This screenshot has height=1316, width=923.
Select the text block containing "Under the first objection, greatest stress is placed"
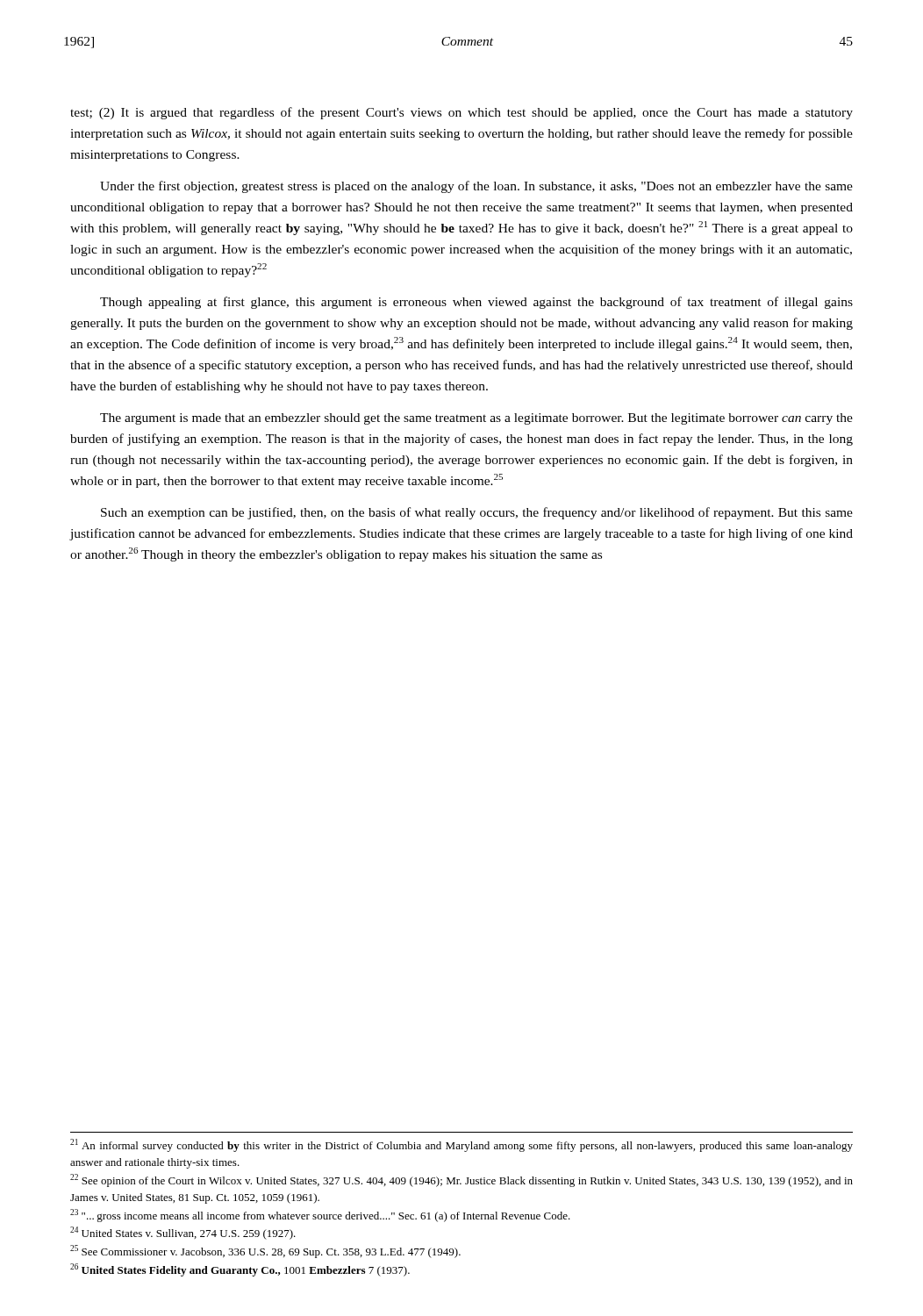tap(462, 228)
